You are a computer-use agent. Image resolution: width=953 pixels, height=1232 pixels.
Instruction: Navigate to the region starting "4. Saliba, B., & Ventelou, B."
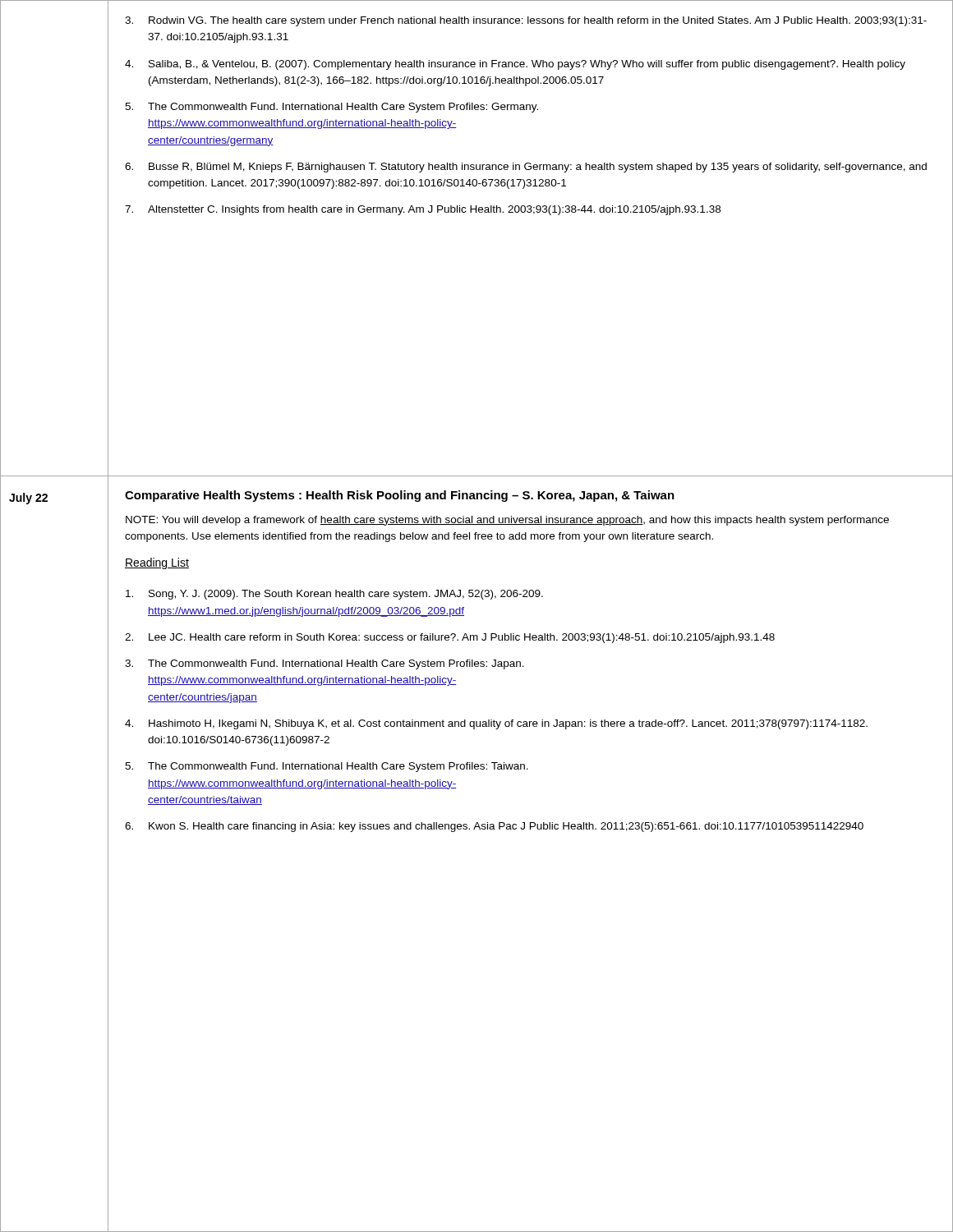pos(526,72)
